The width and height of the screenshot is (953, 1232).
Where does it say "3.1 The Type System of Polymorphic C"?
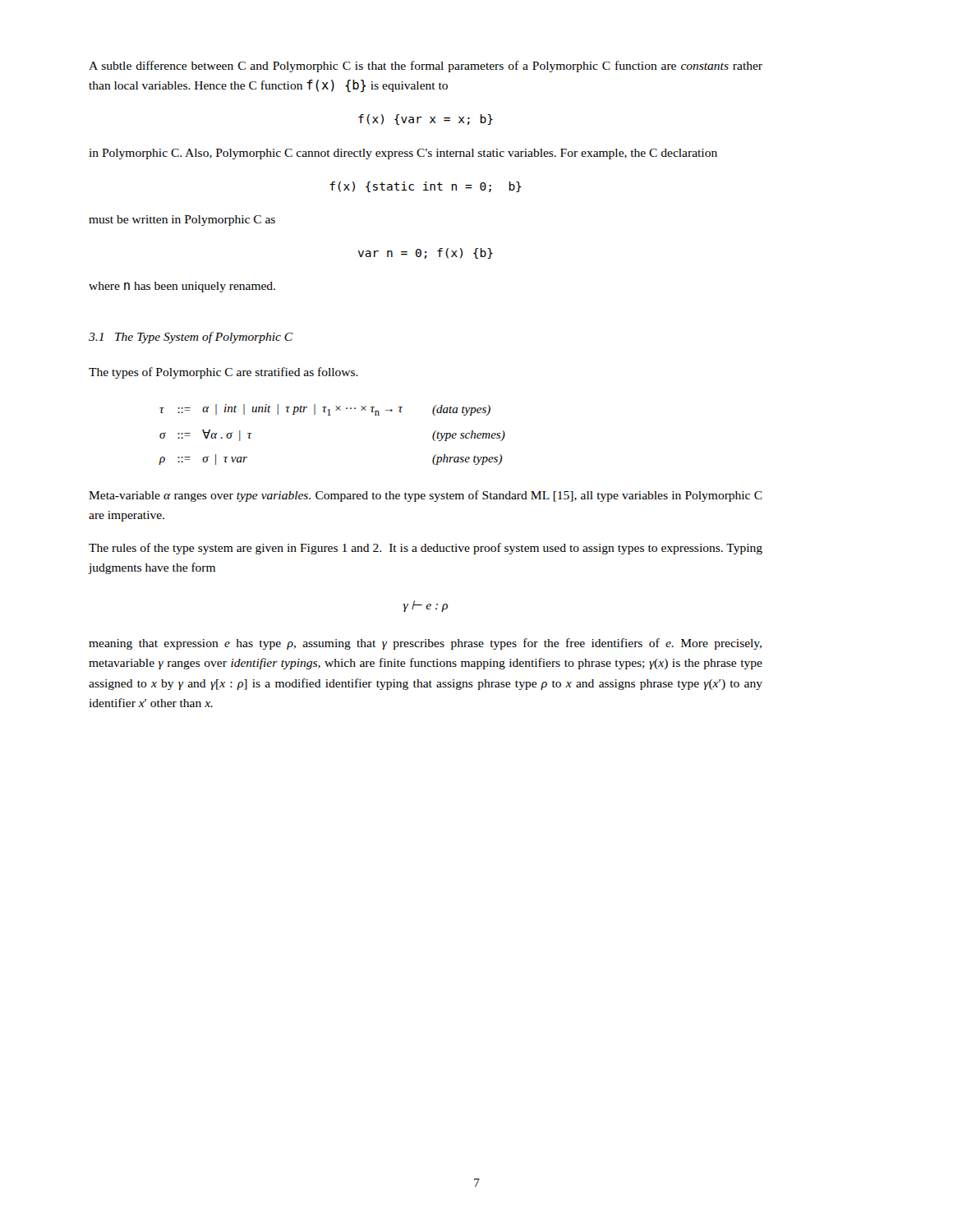[x=191, y=337]
